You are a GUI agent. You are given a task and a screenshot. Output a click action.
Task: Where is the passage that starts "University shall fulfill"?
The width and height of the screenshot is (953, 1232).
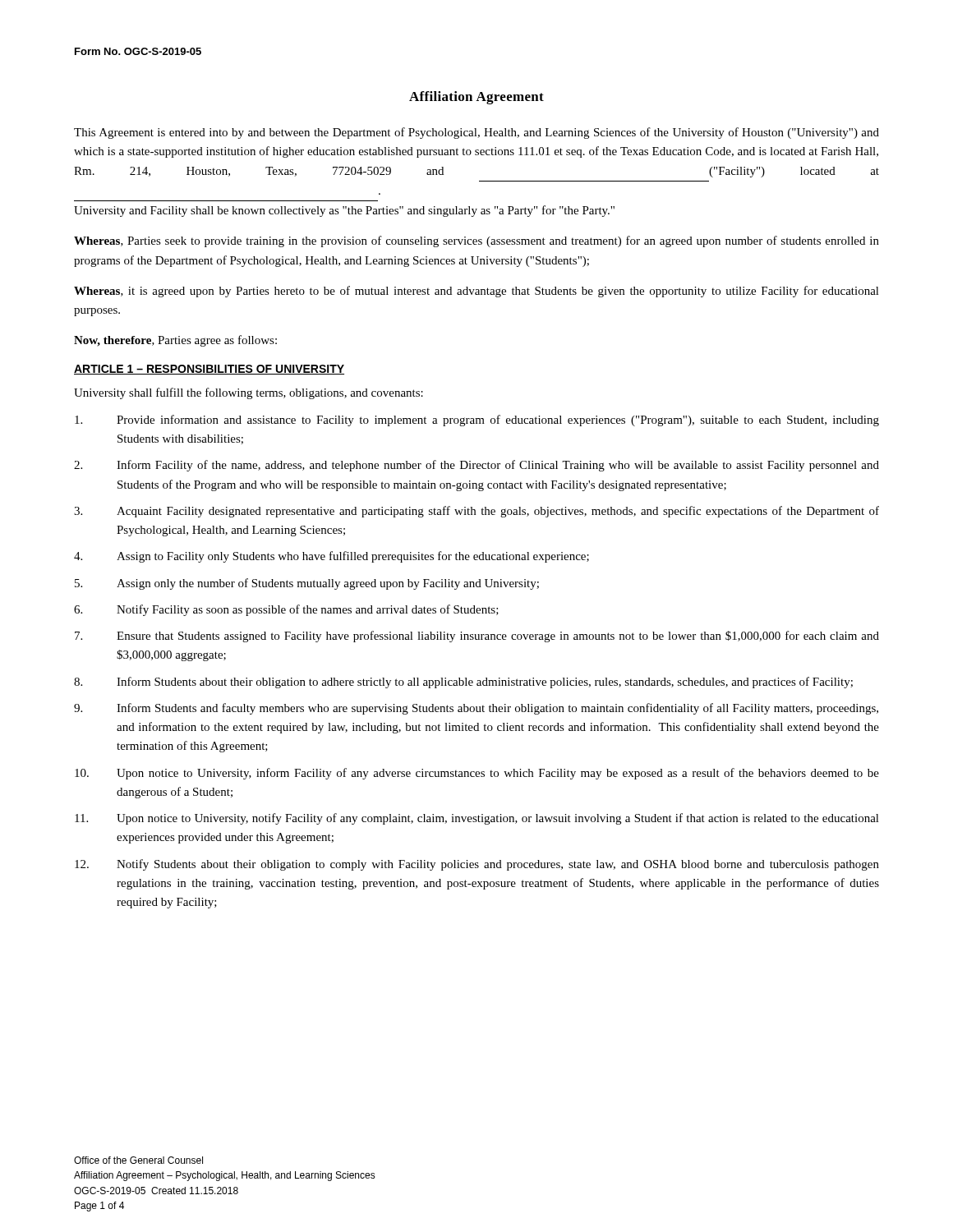point(249,392)
